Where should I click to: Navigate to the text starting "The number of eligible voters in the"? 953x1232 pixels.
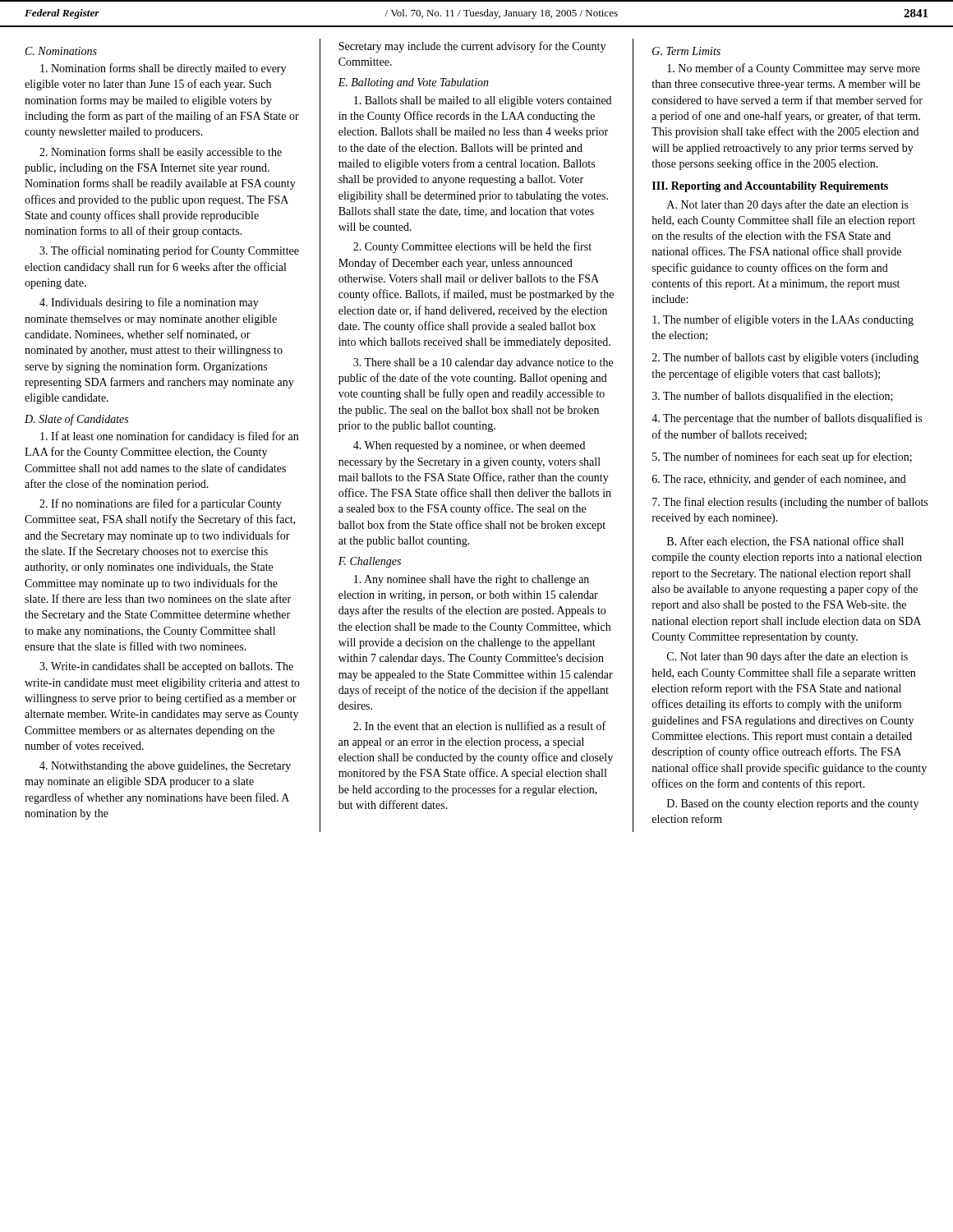tap(790, 328)
